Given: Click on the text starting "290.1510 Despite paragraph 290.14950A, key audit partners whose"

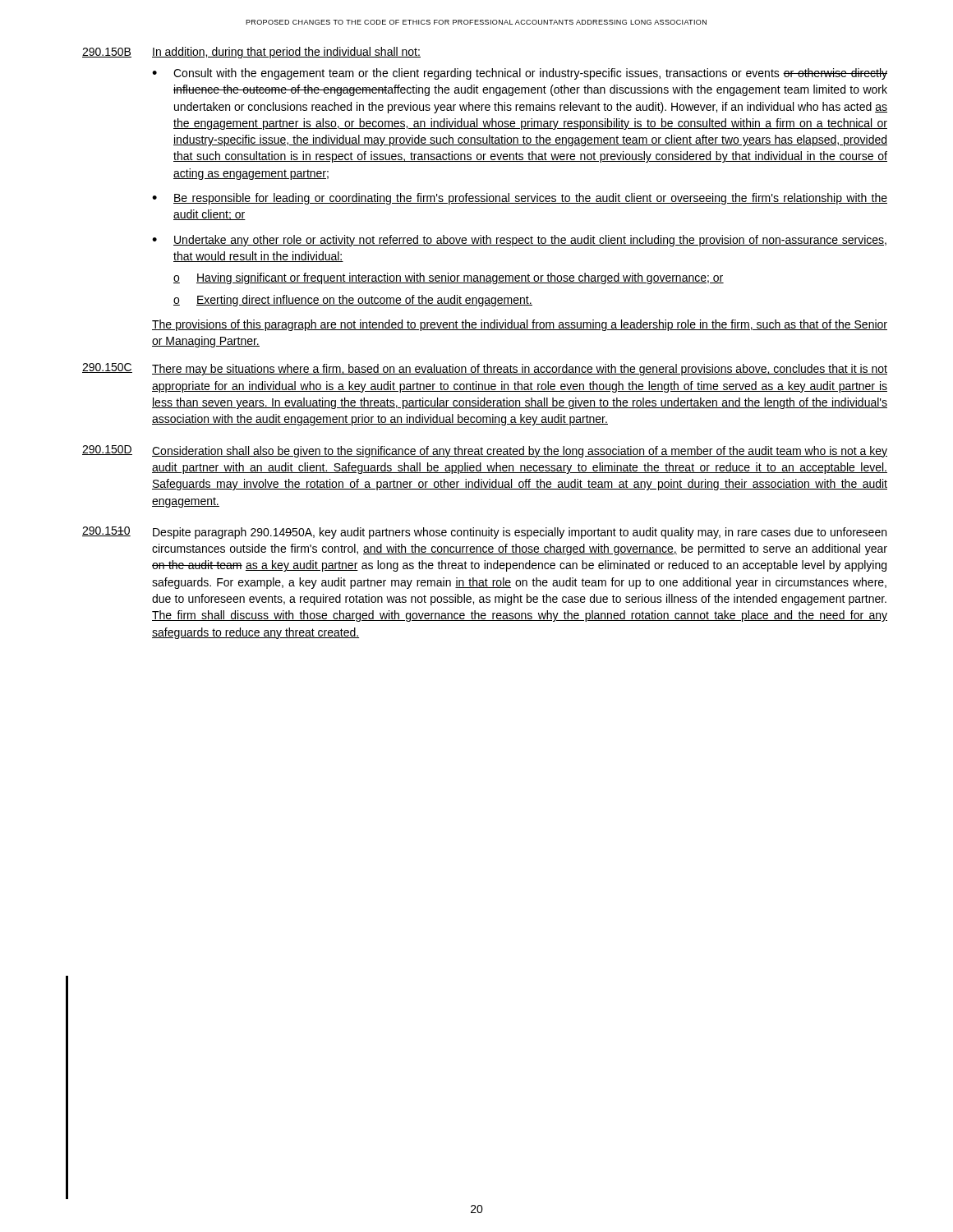Looking at the screenshot, I should coord(485,582).
